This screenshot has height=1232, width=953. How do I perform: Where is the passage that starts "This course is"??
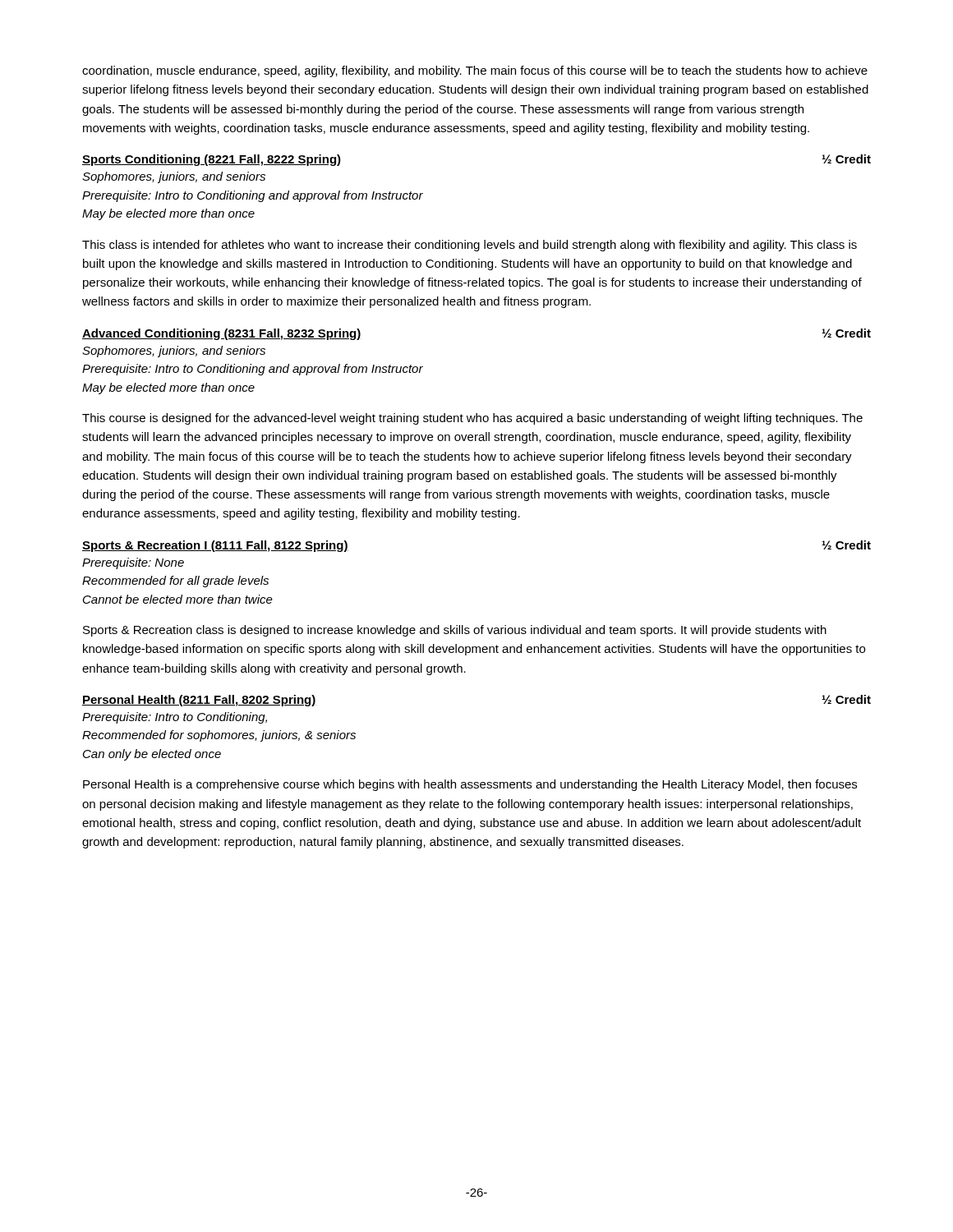(x=472, y=465)
